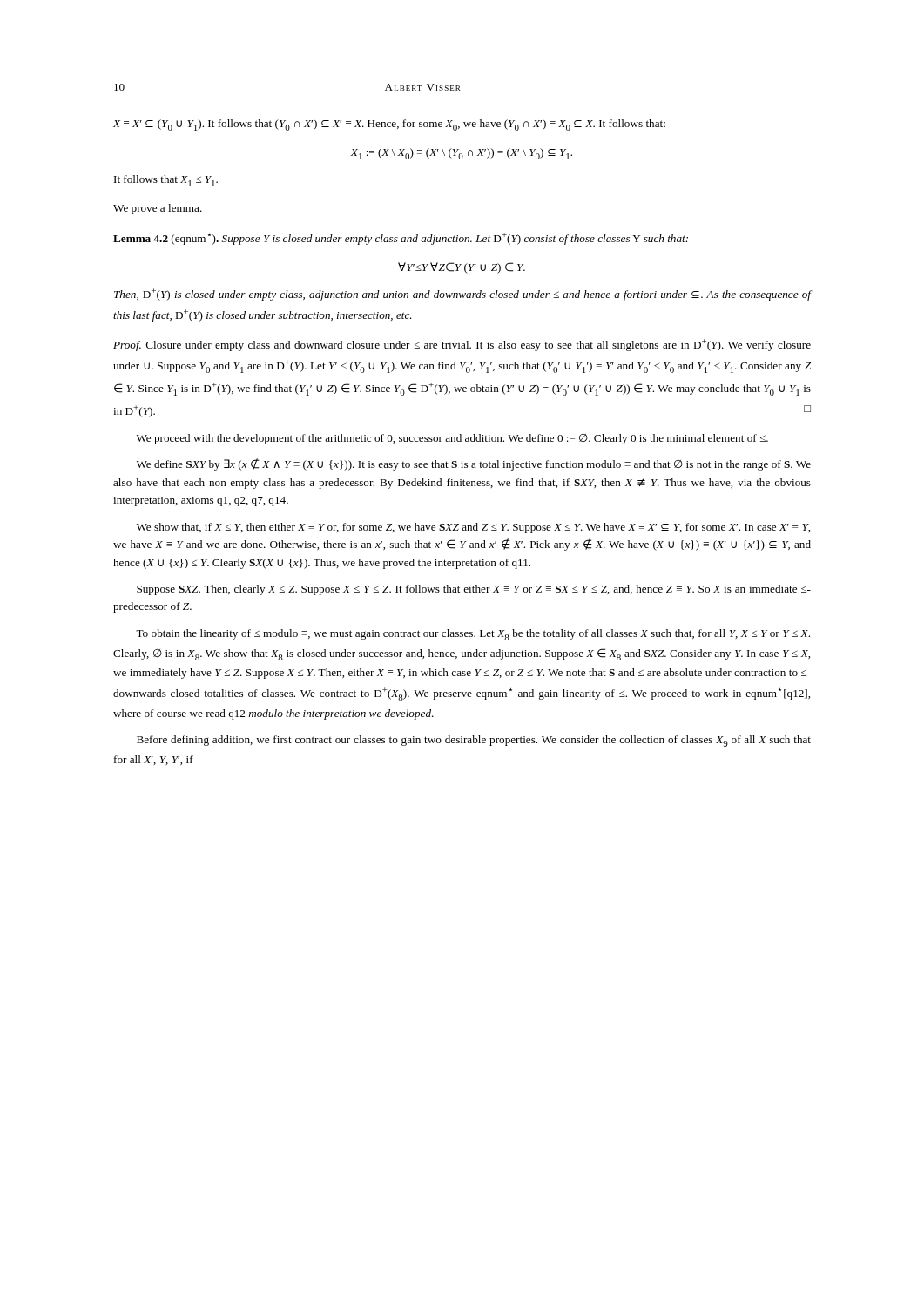The image size is (924, 1307).
Task: Point to the block beginning "Before defining addition, we first contract our classes"
Action: [462, 750]
